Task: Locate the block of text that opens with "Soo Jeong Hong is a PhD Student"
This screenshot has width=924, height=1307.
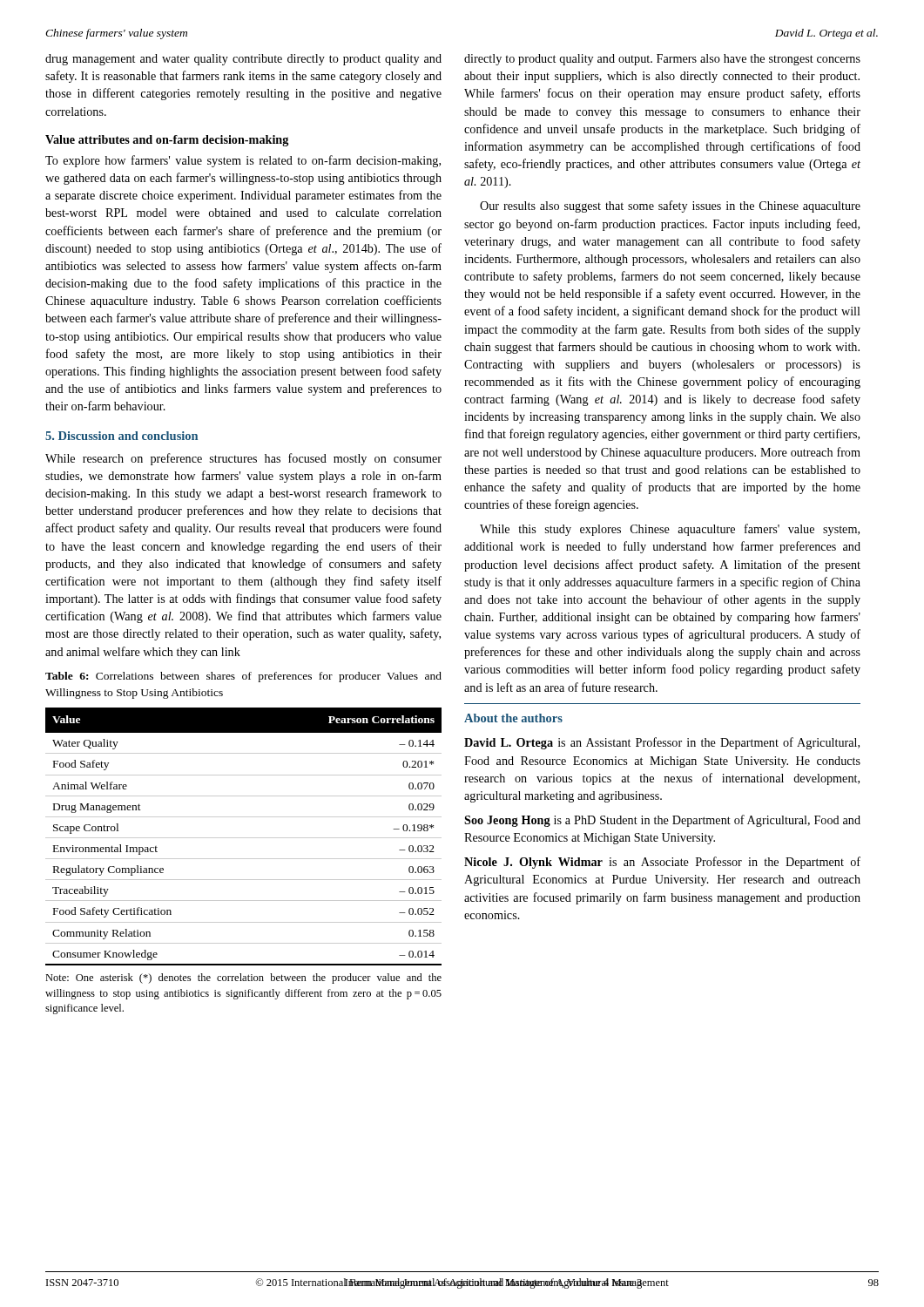Action: pyautogui.click(x=662, y=829)
